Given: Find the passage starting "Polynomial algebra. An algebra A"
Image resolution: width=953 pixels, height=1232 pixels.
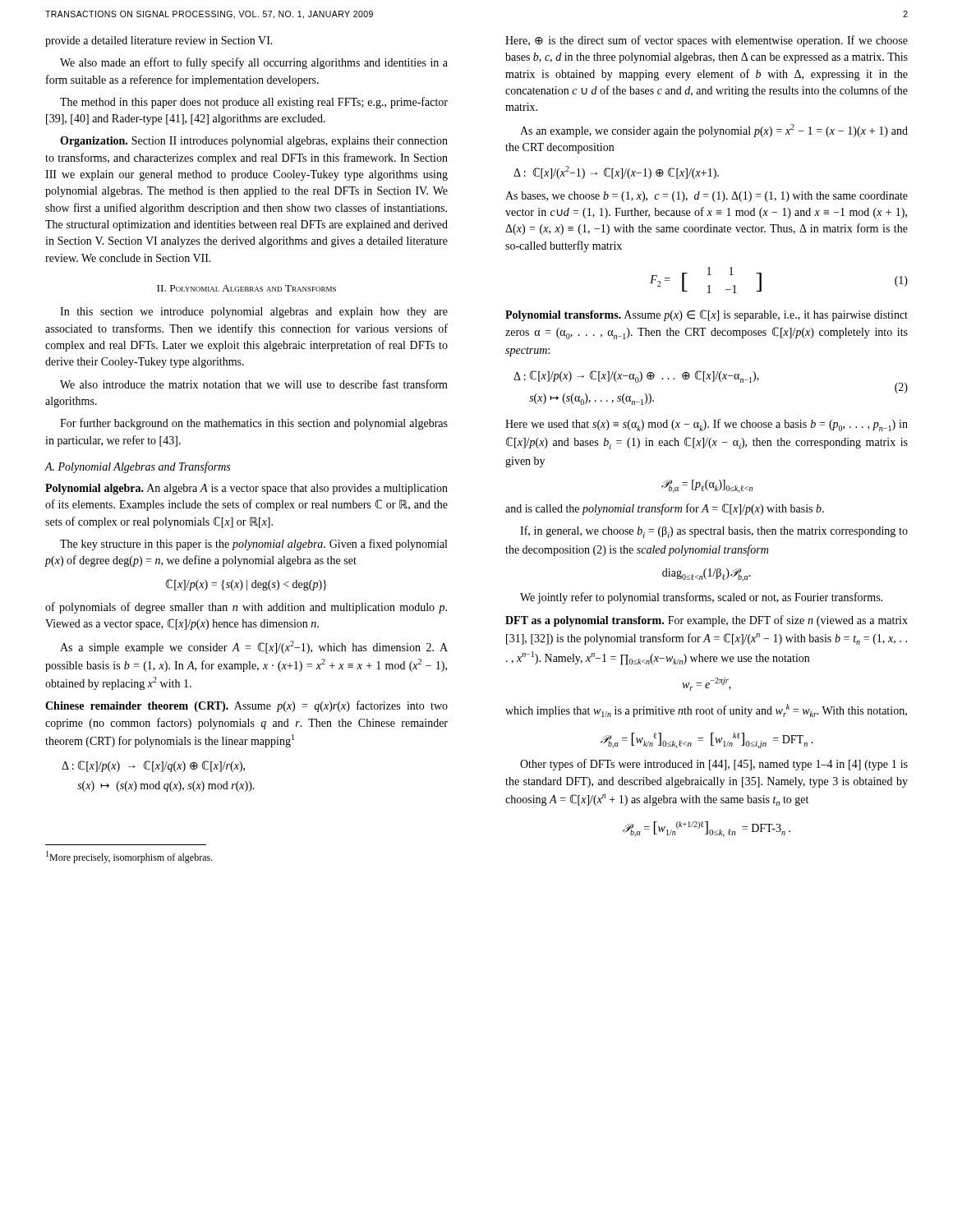Looking at the screenshot, I should click(246, 506).
